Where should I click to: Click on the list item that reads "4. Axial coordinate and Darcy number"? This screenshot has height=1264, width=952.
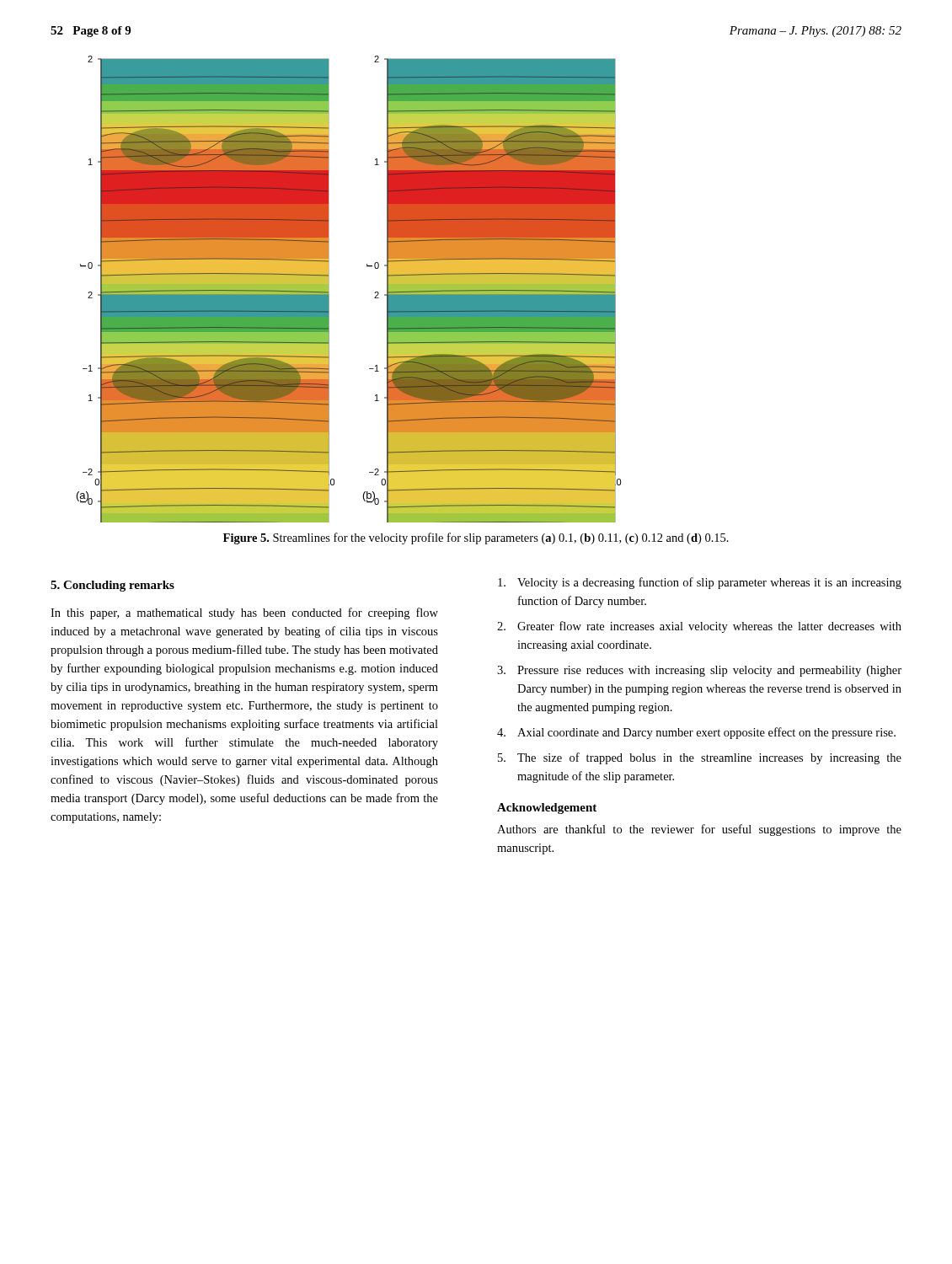pos(697,732)
